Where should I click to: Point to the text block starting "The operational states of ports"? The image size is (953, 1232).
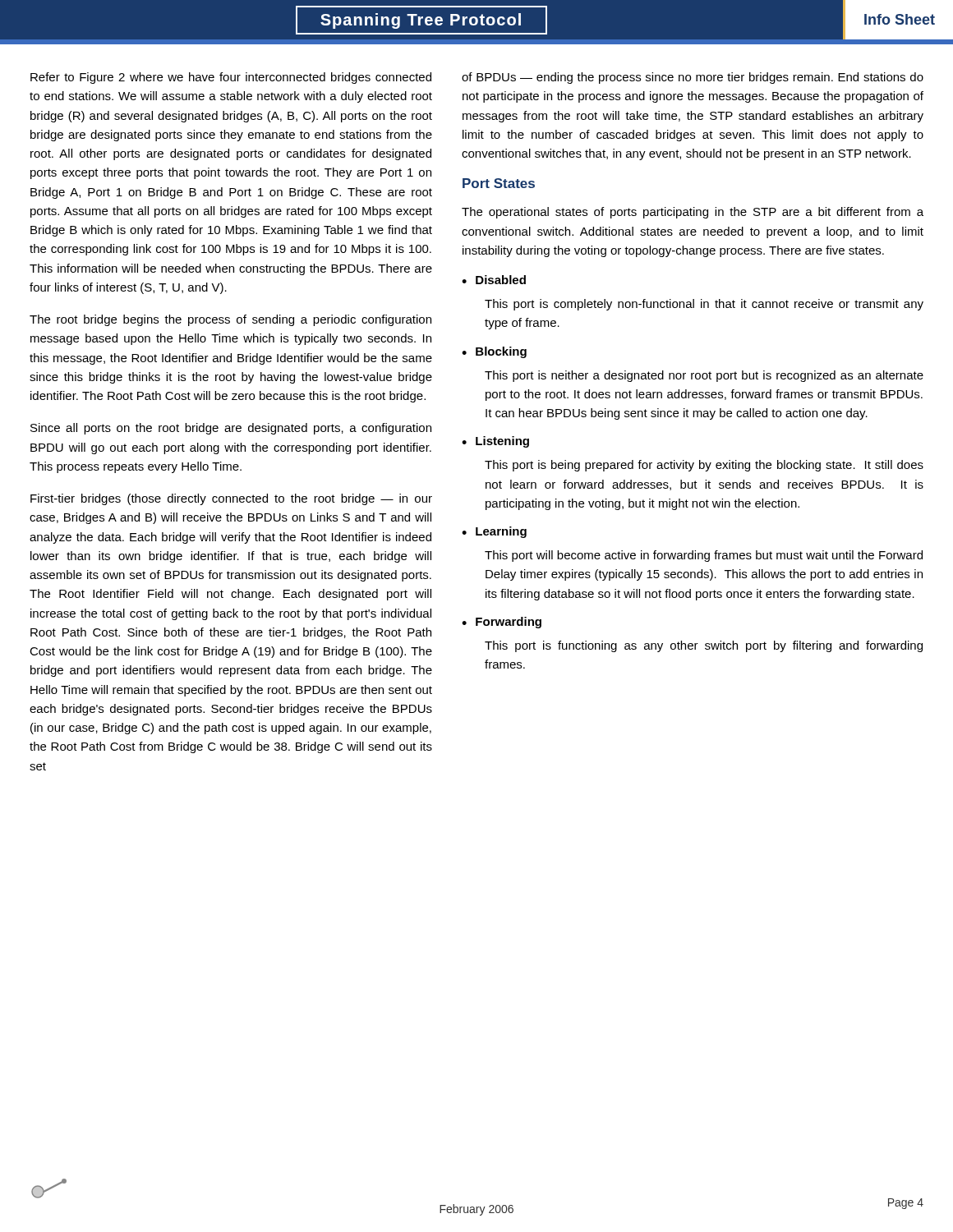tap(693, 231)
